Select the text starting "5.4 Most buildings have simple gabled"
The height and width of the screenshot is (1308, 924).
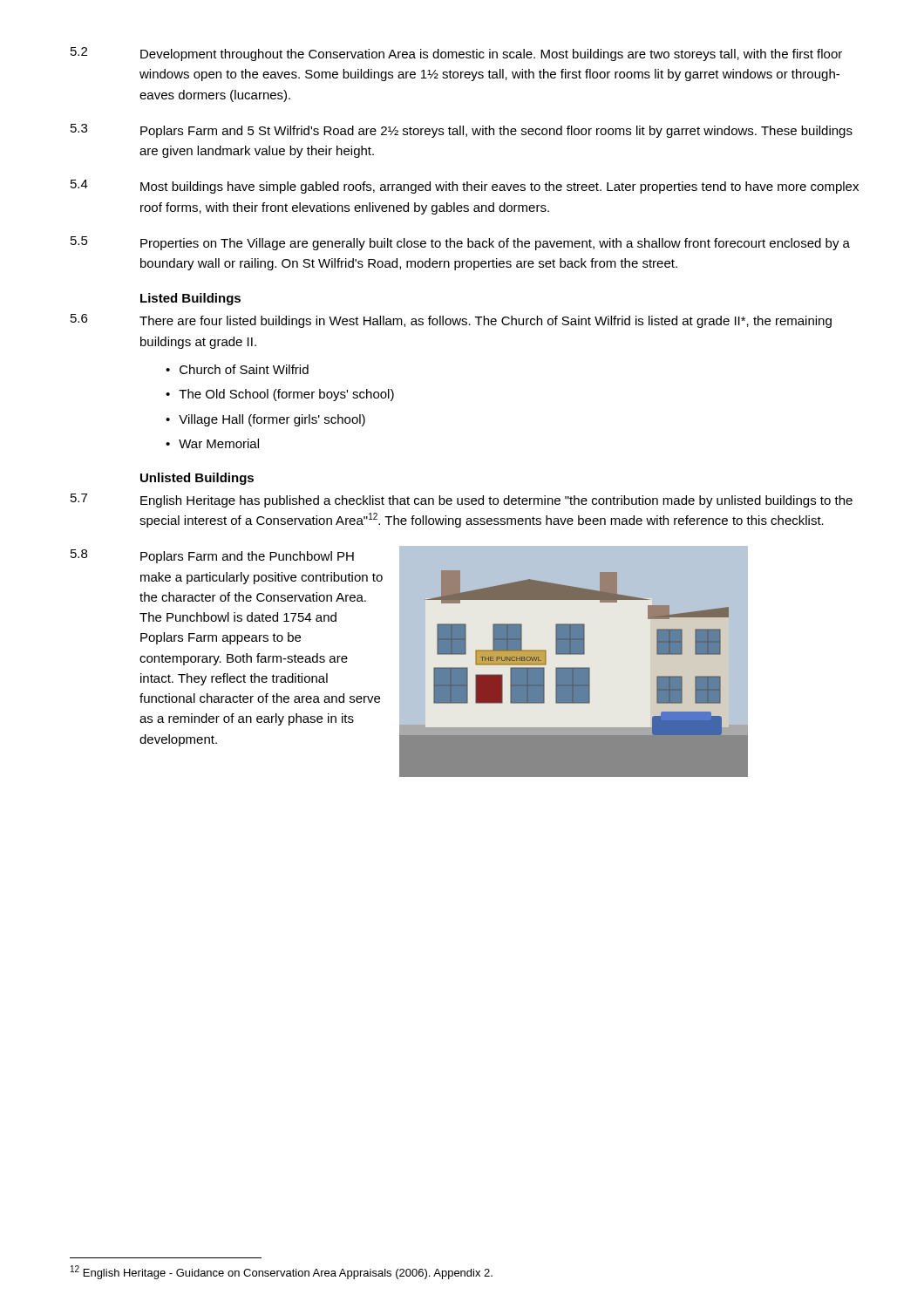coord(471,197)
